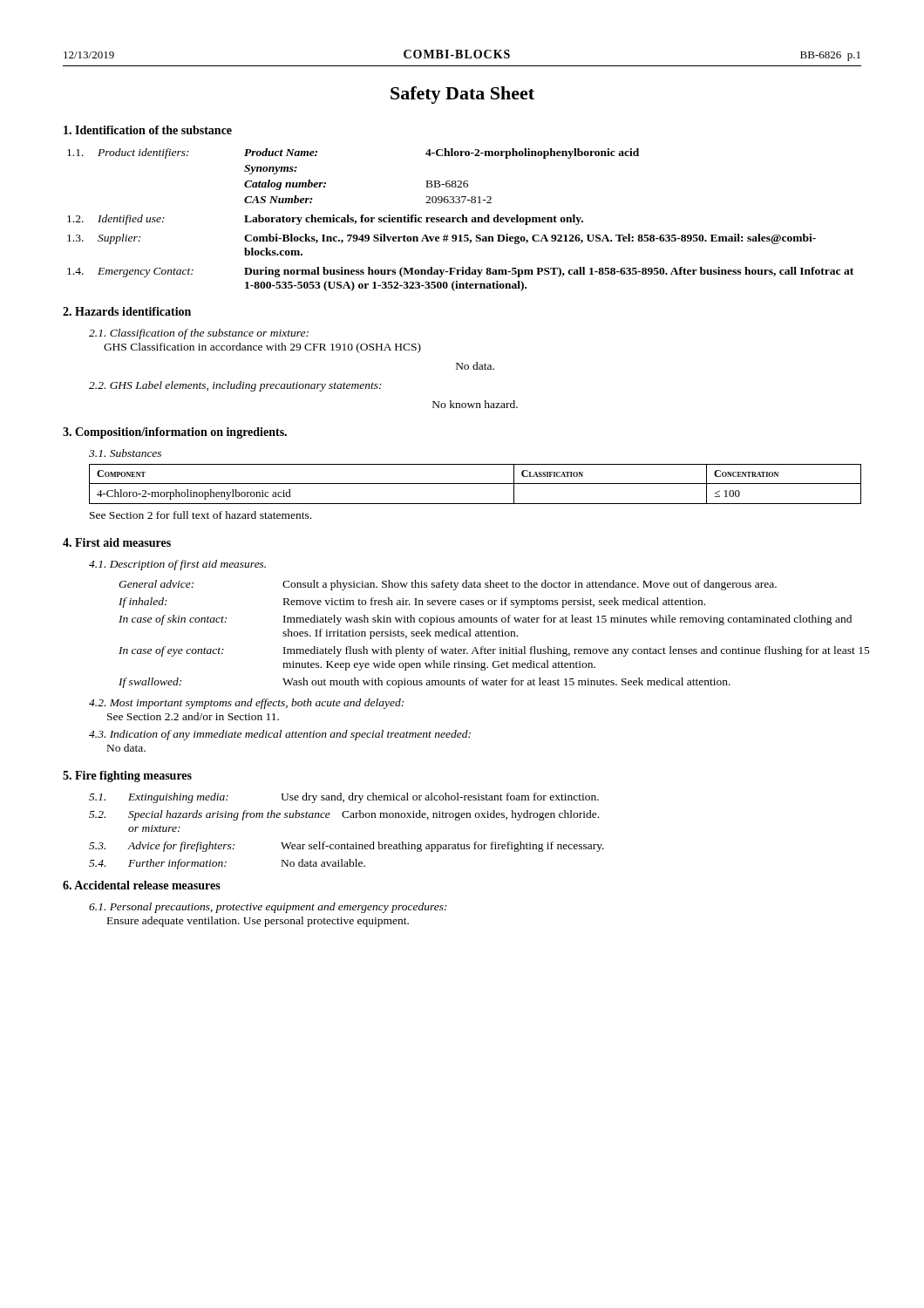The width and height of the screenshot is (924, 1308).
Task: Find the text block containing "1. Personal precautions, protective equipment and emergency procedures:"
Action: (268, 908)
